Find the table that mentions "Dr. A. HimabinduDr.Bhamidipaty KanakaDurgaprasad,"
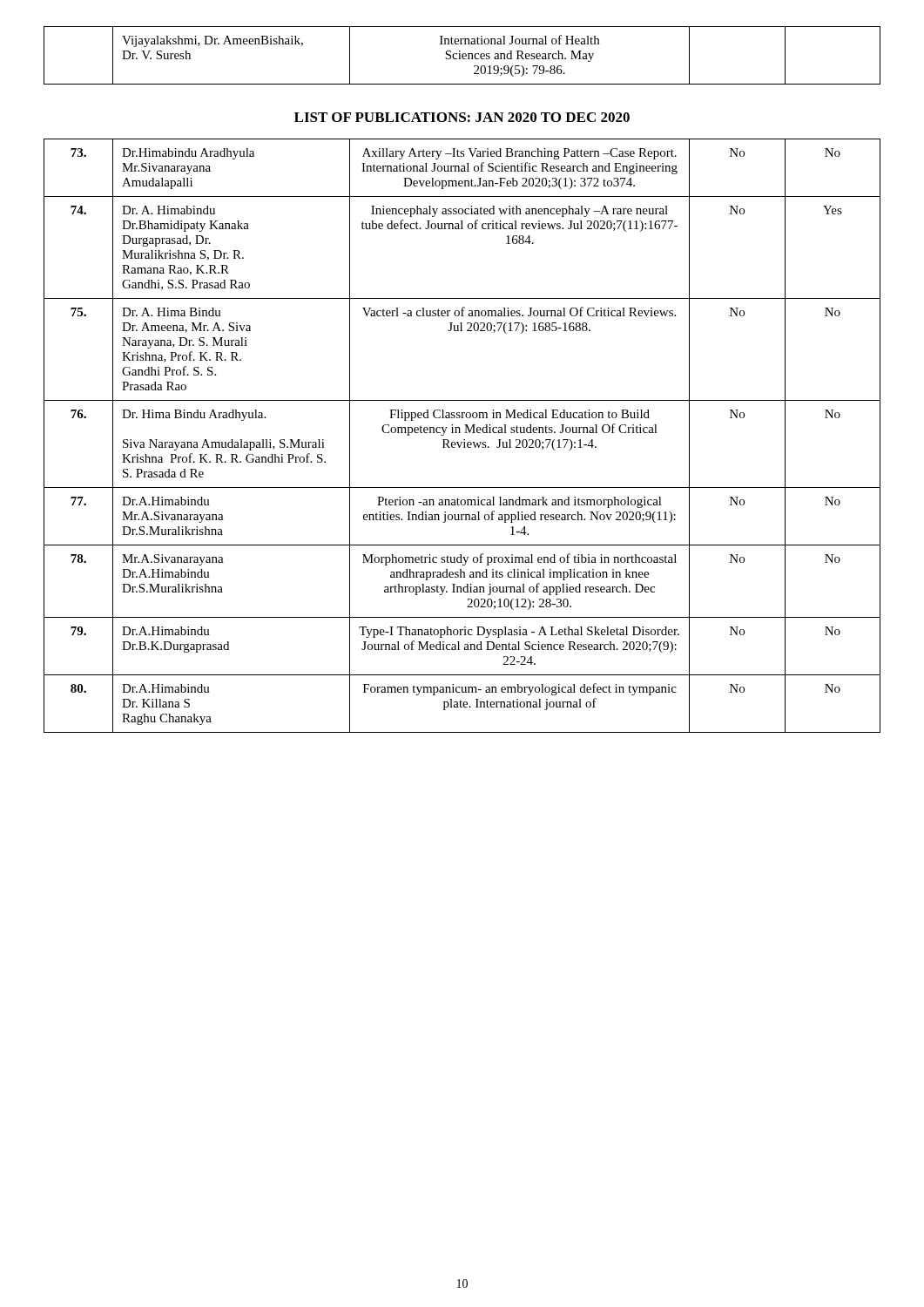This screenshot has width=924, height=1307. (462, 247)
